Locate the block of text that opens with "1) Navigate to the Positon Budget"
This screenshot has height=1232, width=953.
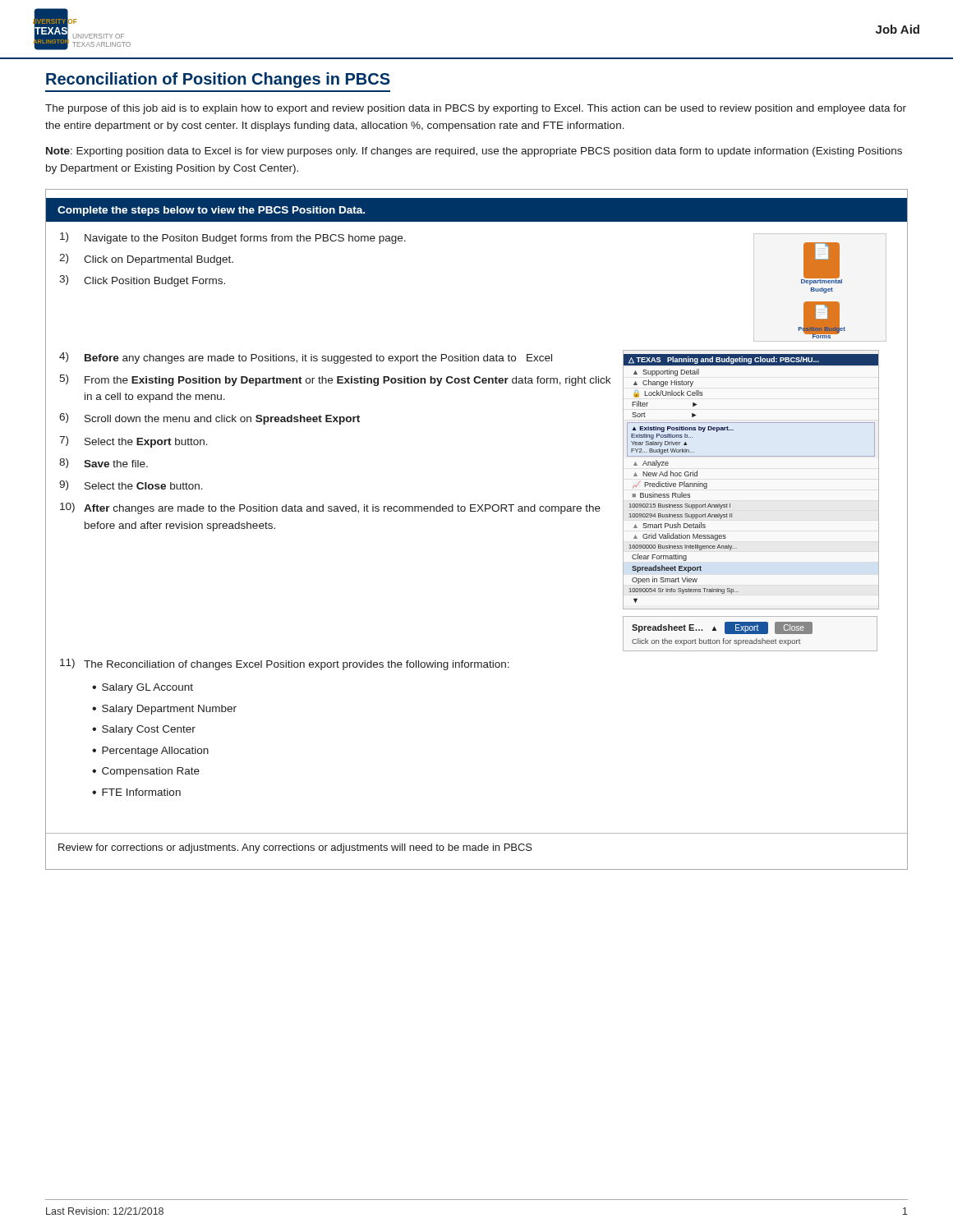coord(398,238)
